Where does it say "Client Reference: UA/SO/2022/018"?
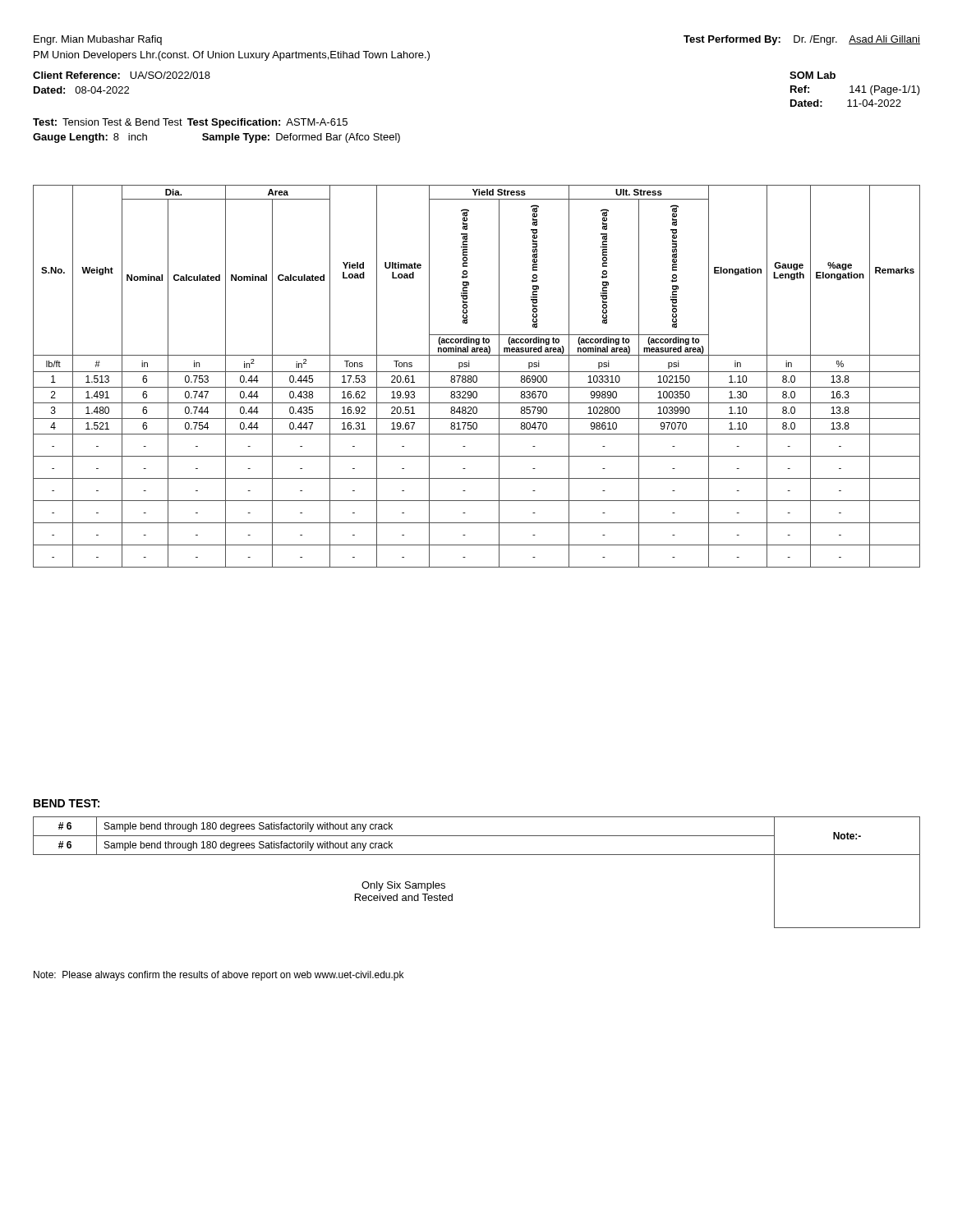Image resolution: width=953 pixels, height=1232 pixels. tap(122, 75)
